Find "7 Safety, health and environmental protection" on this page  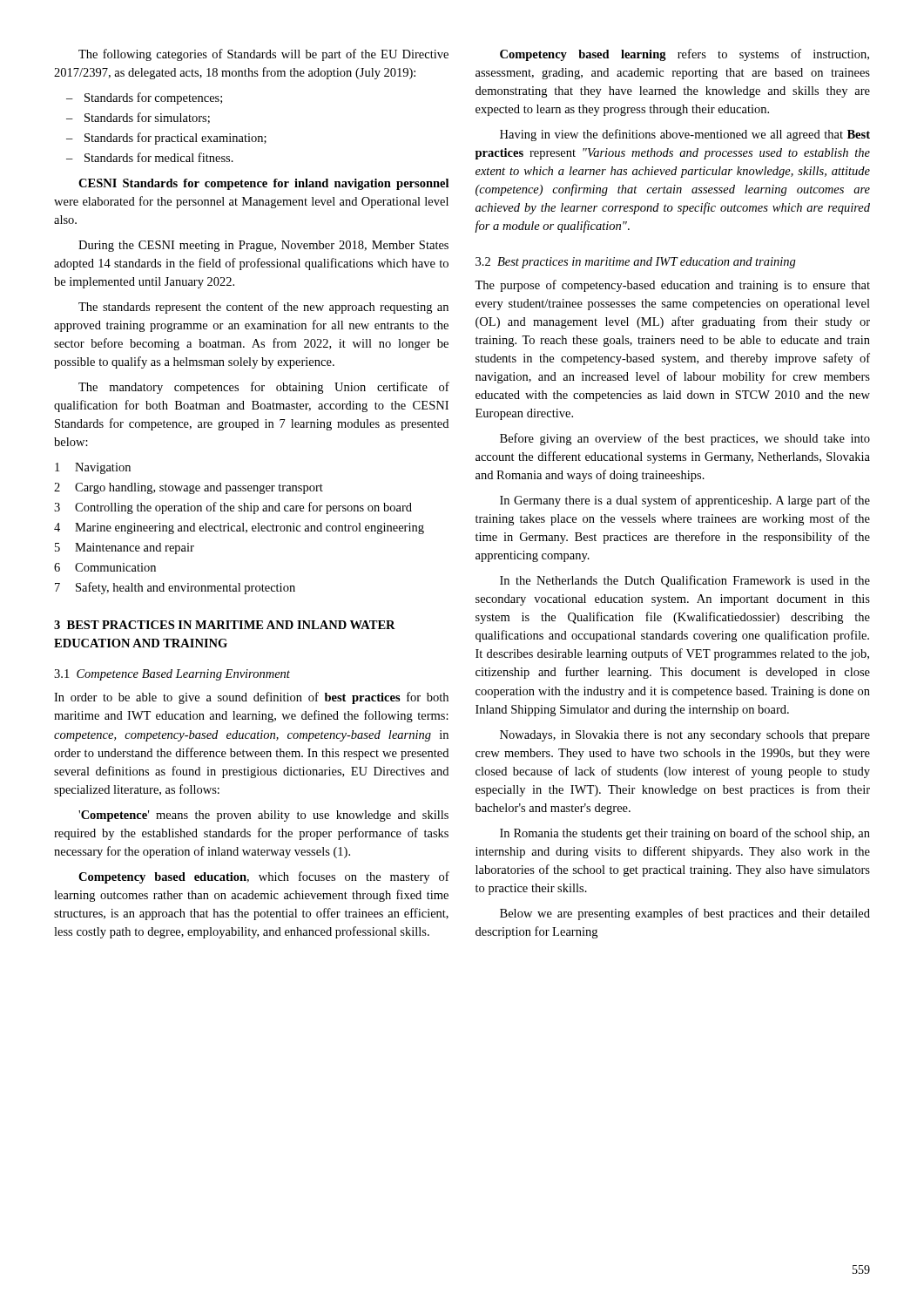251,588
